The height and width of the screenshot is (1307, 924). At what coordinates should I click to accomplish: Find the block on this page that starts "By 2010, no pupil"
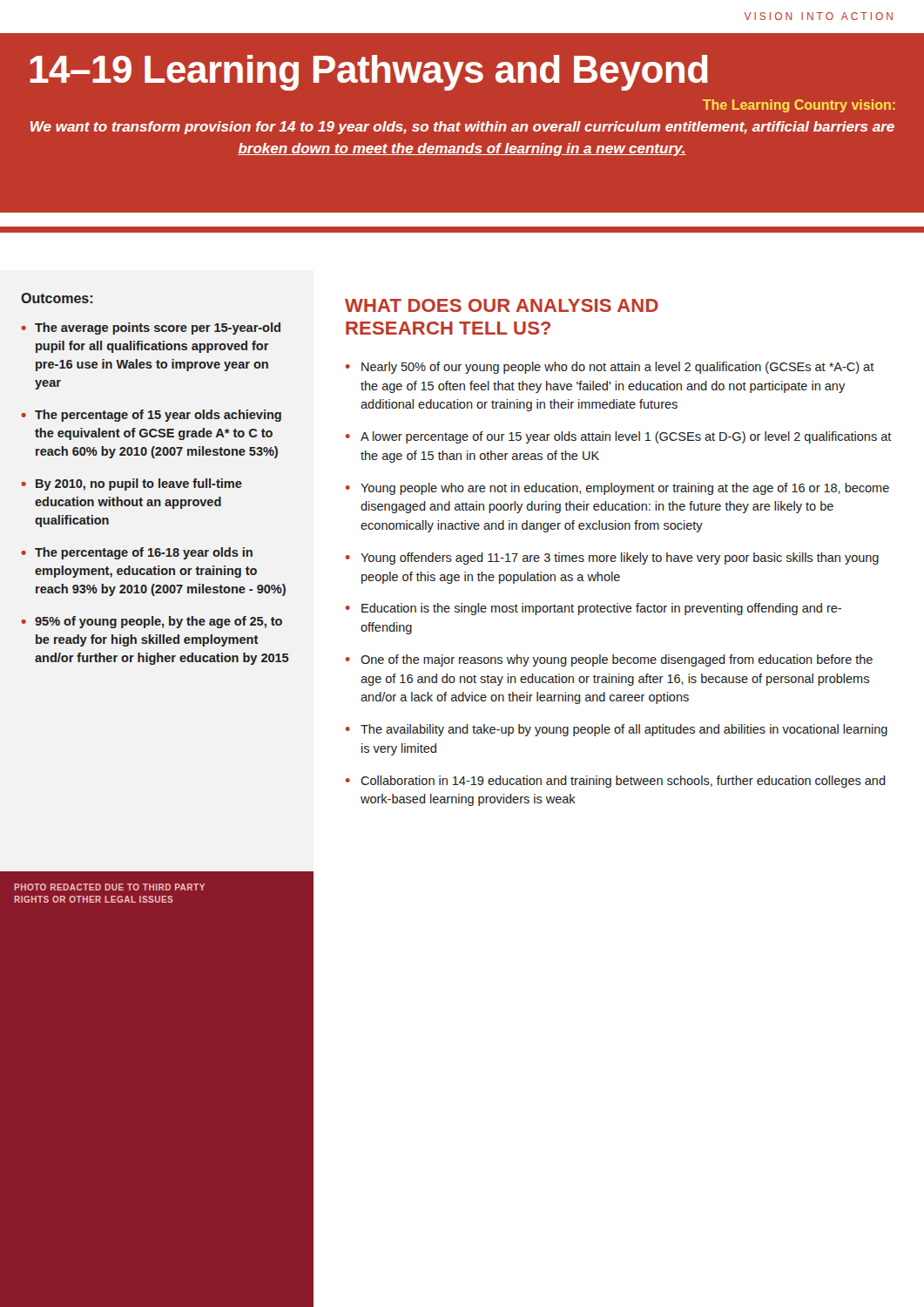pyautogui.click(x=138, y=502)
